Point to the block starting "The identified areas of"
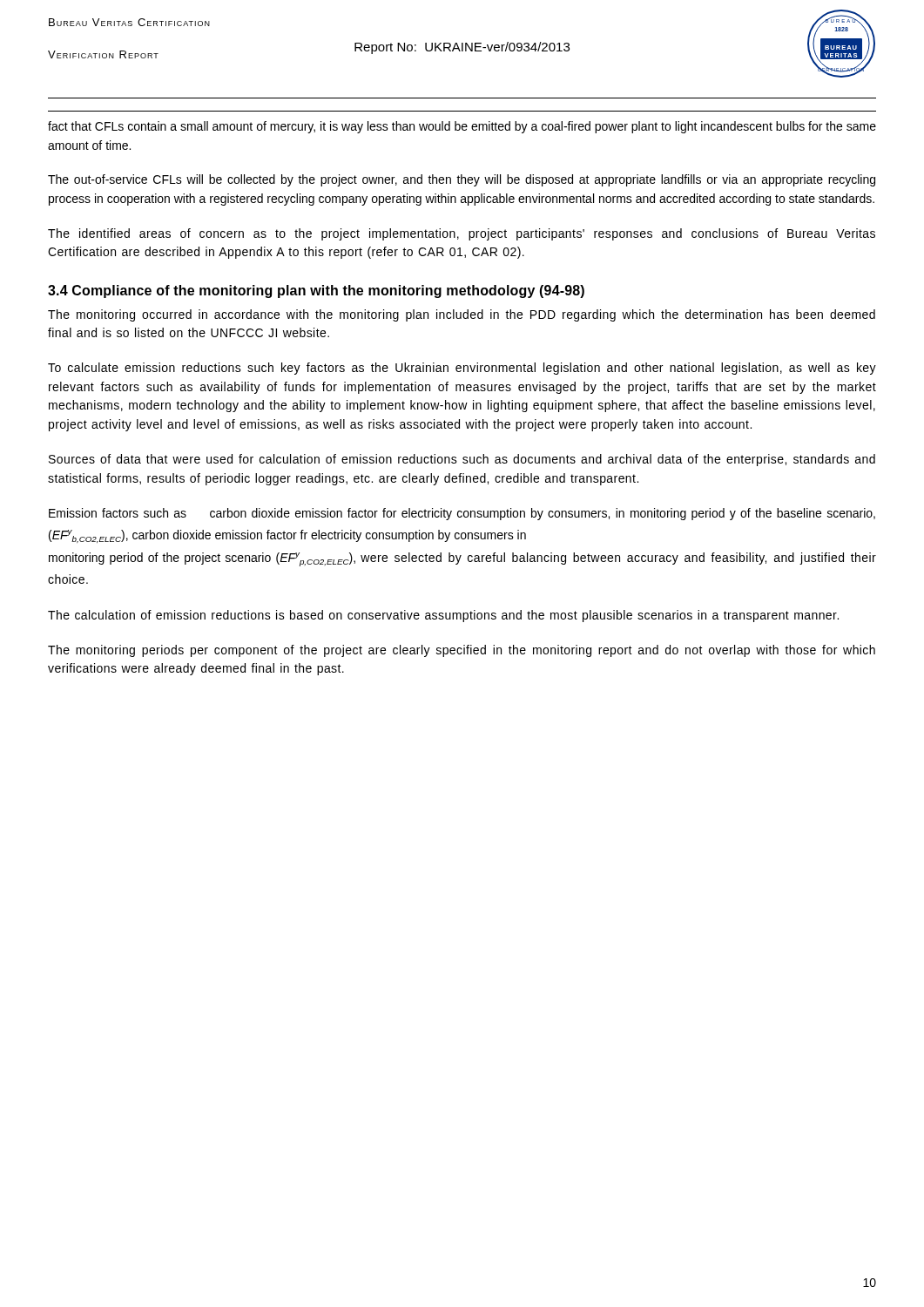This screenshot has height=1307, width=924. pyautogui.click(x=462, y=243)
